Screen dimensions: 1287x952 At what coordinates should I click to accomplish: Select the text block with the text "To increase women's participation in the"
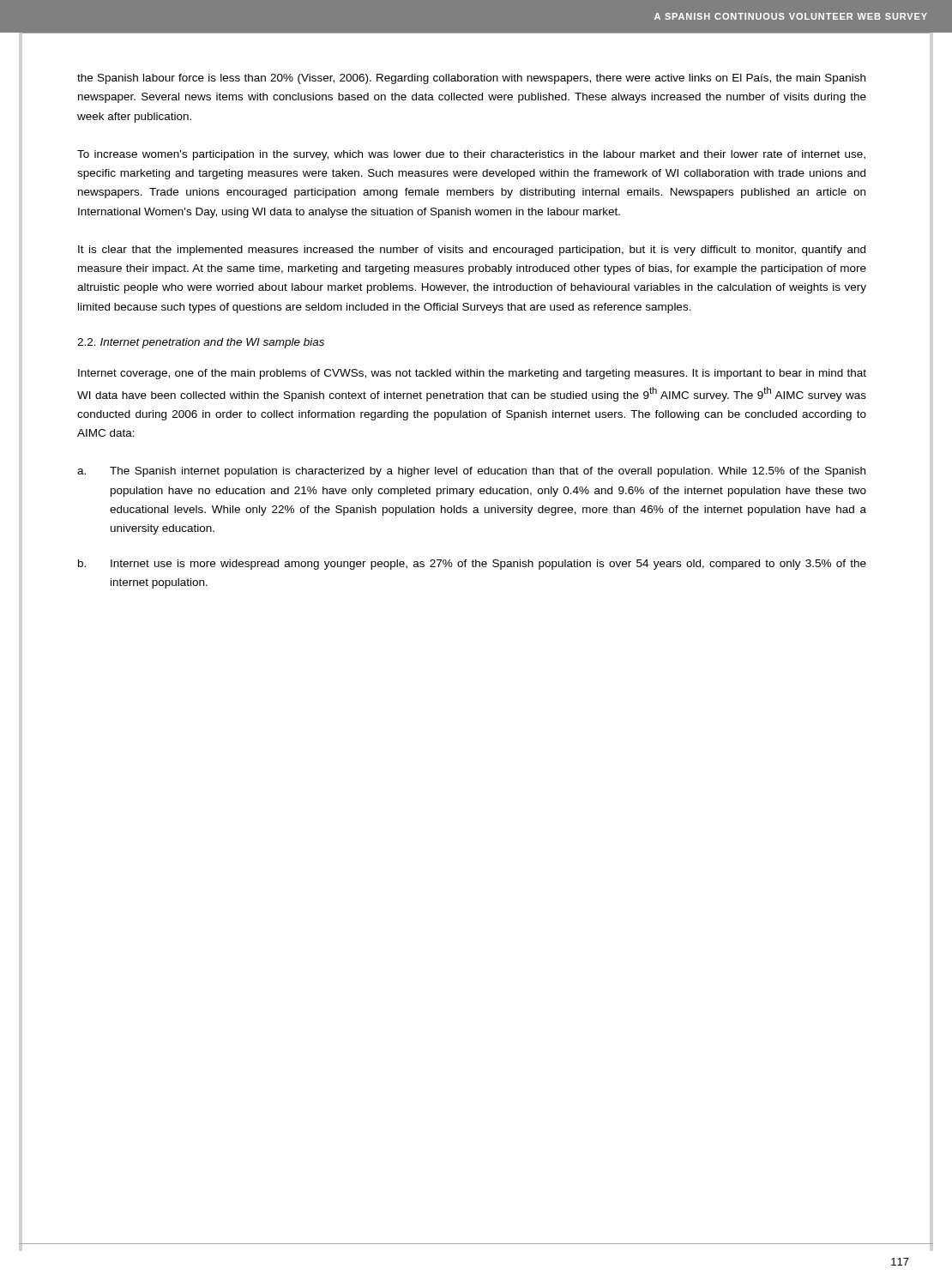472,182
